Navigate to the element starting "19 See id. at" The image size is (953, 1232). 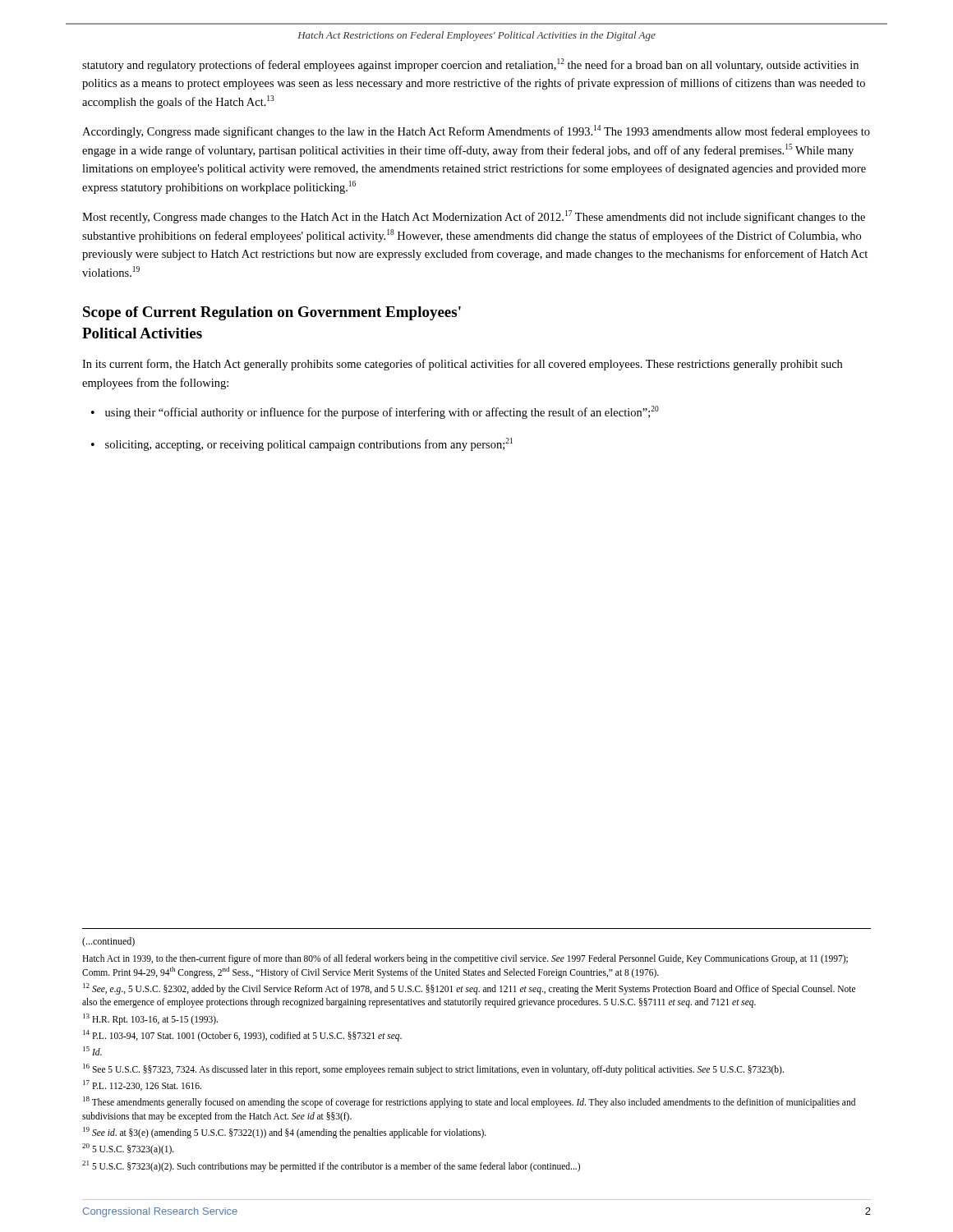click(476, 1133)
